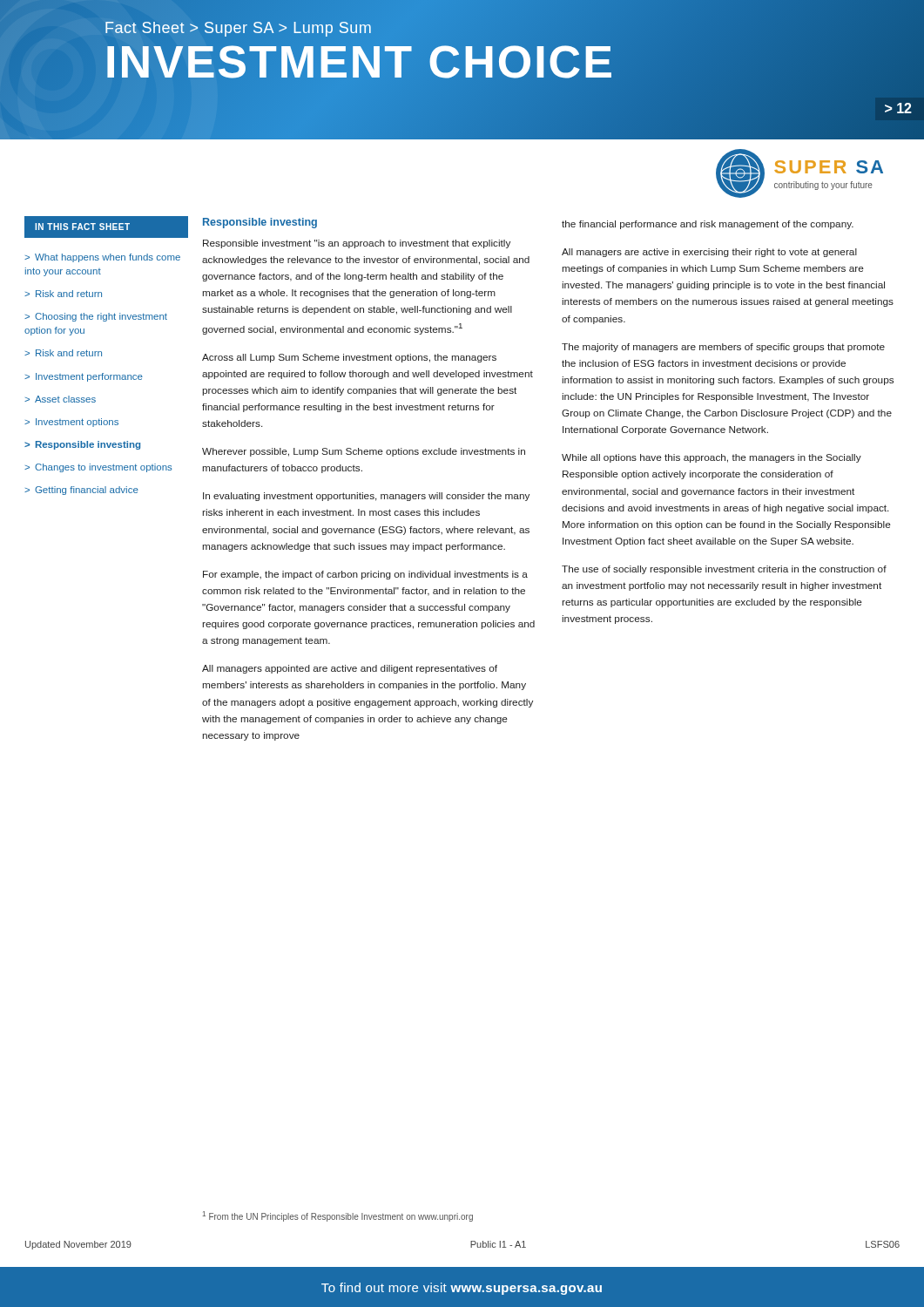924x1307 pixels.
Task: Locate the text block containing "In evaluating investment"
Action: pyautogui.click(x=366, y=521)
